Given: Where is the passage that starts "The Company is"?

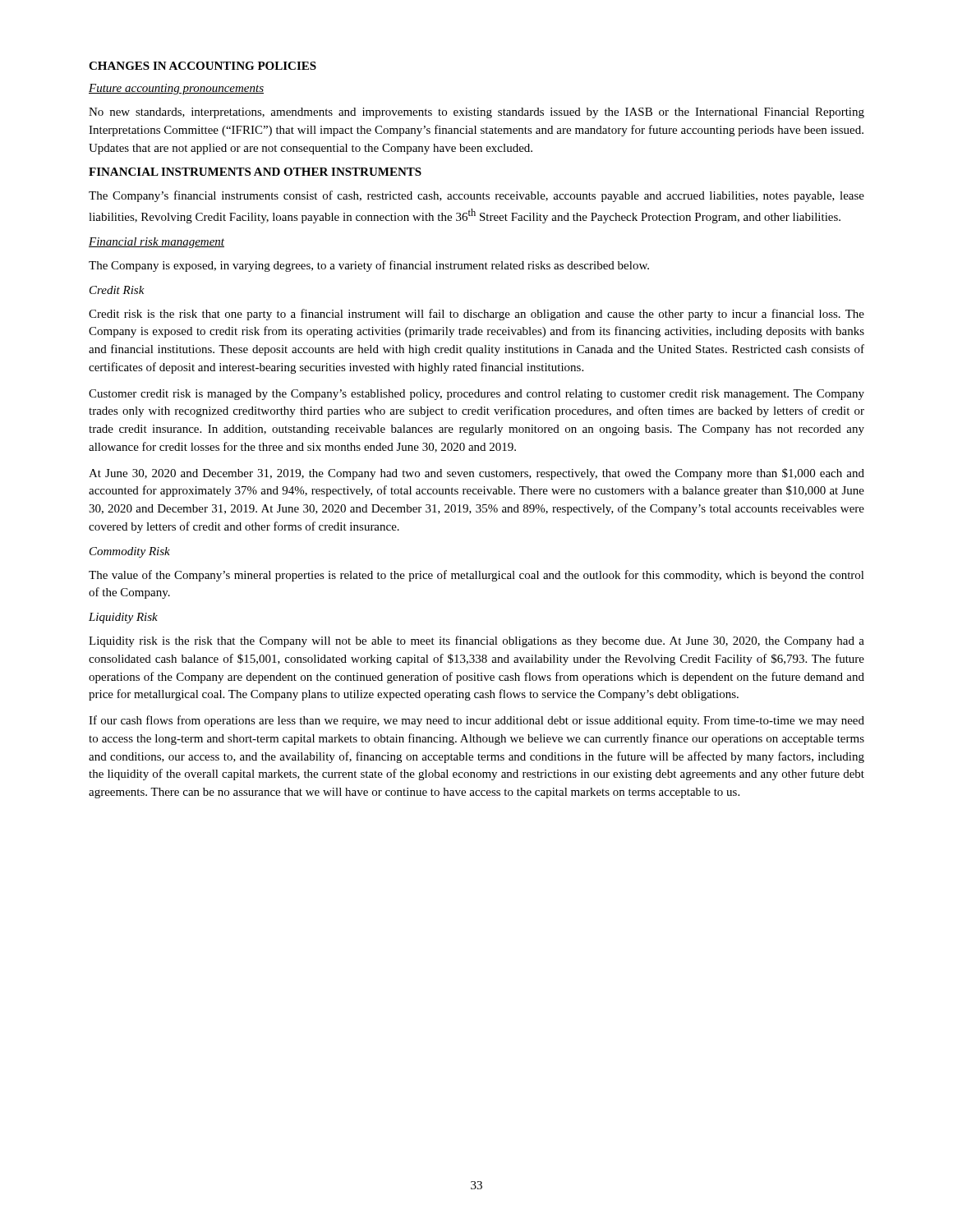Looking at the screenshot, I should pos(476,266).
